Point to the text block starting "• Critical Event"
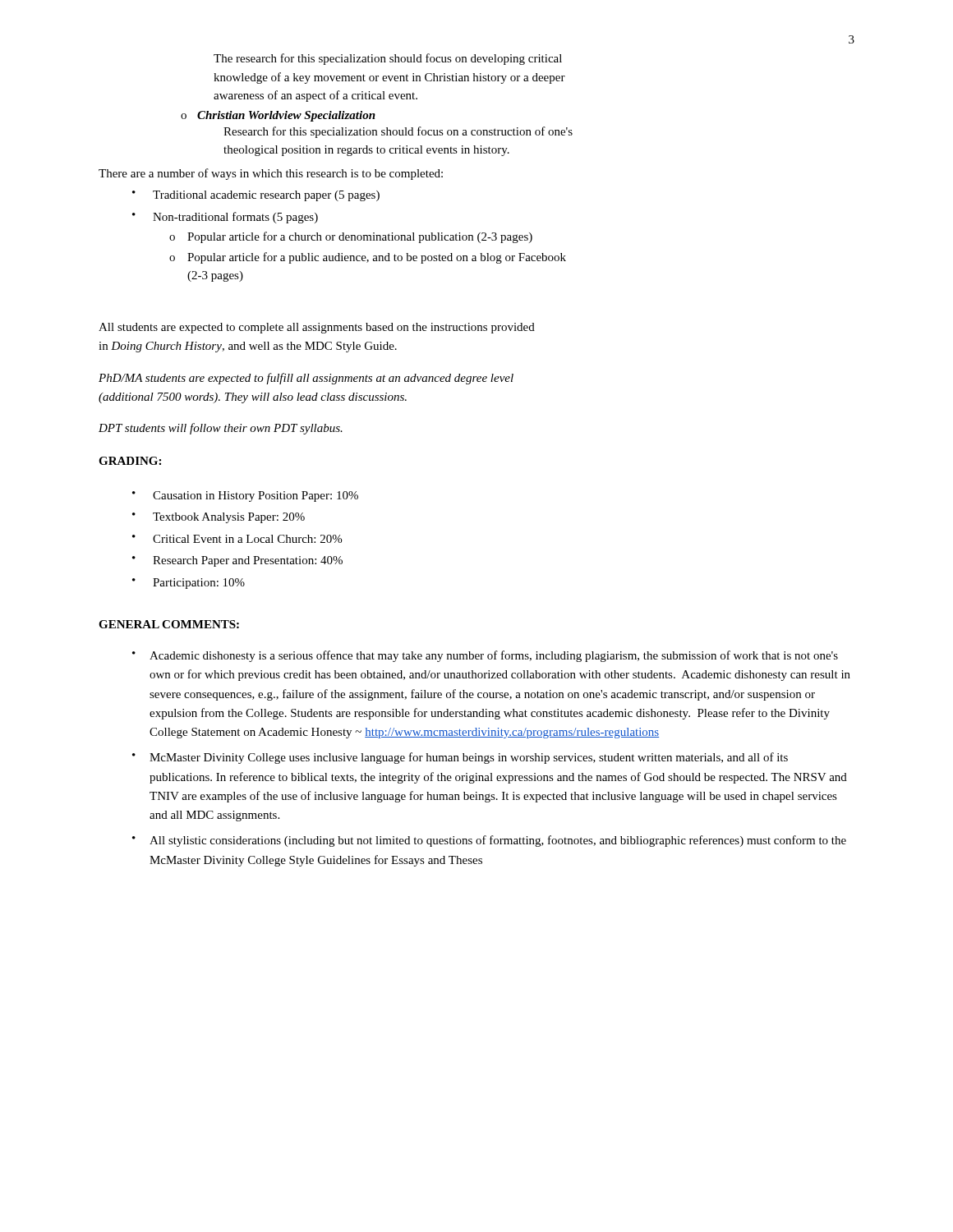 tap(237, 539)
